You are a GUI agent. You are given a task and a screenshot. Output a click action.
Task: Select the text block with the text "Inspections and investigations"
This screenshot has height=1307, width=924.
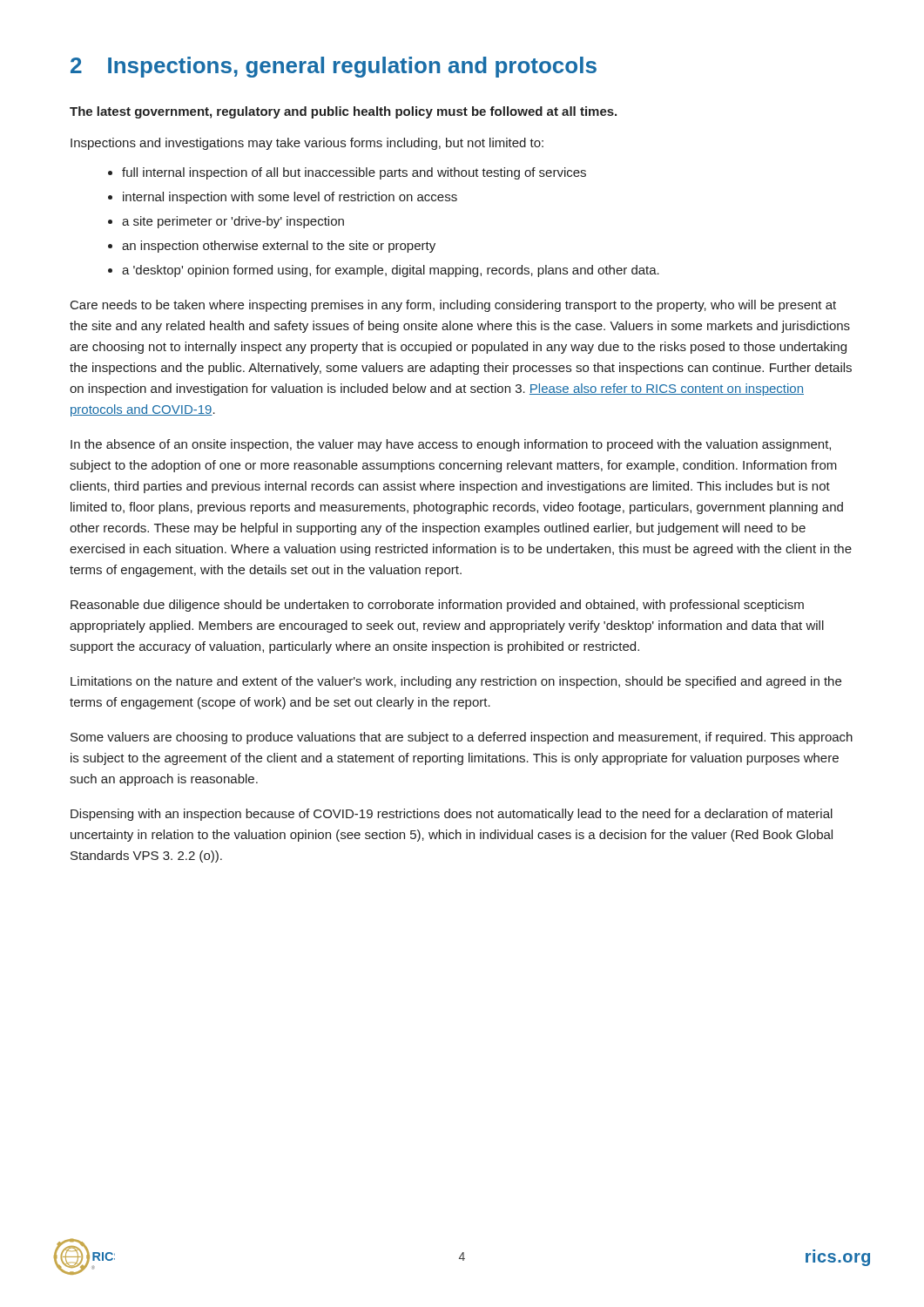click(x=462, y=143)
